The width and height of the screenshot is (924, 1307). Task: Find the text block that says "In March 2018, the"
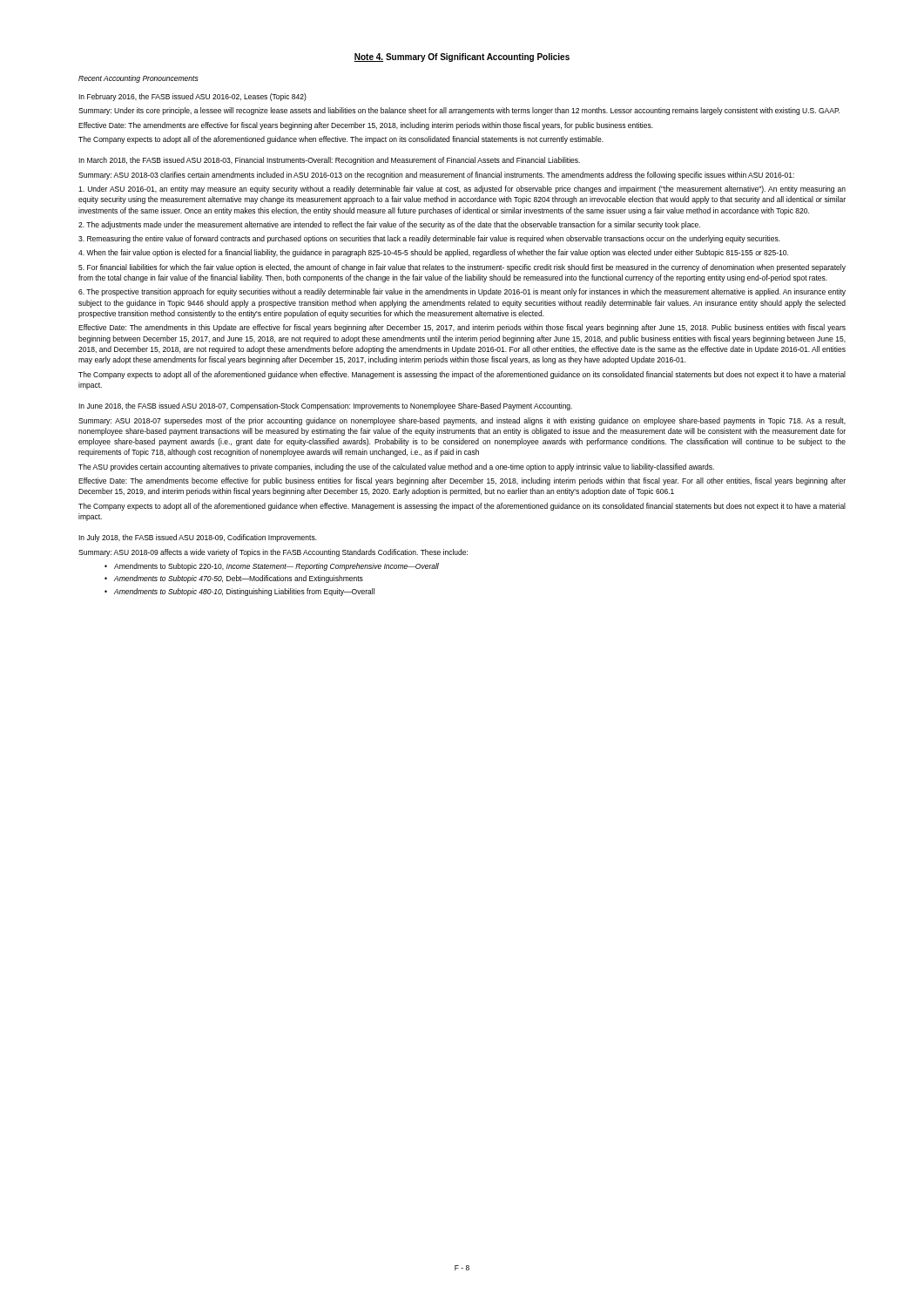pos(329,161)
